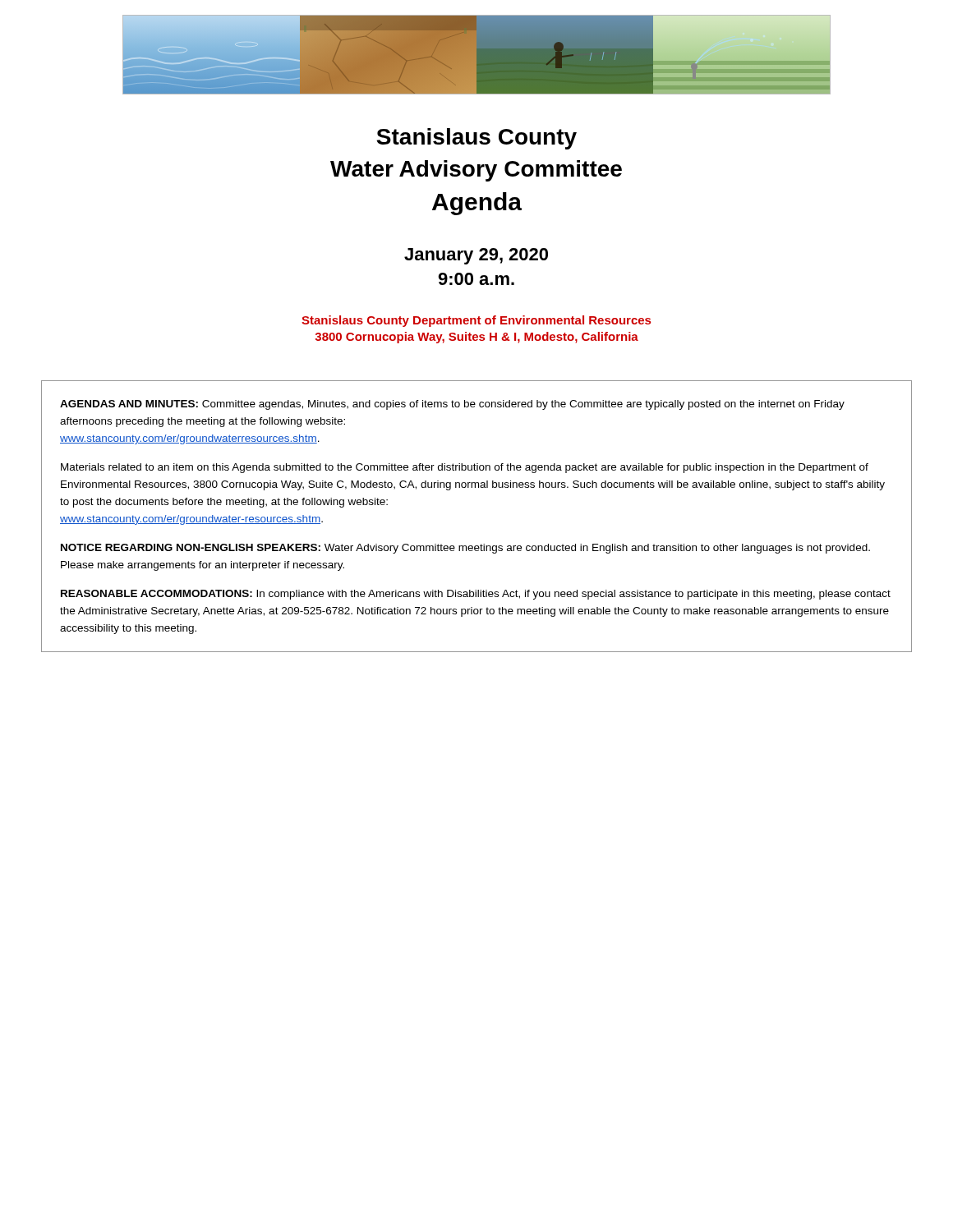Select the text block containing "AGENDAS AND MINUTES: Committee agendas,"

pyautogui.click(x=452, y=405)
